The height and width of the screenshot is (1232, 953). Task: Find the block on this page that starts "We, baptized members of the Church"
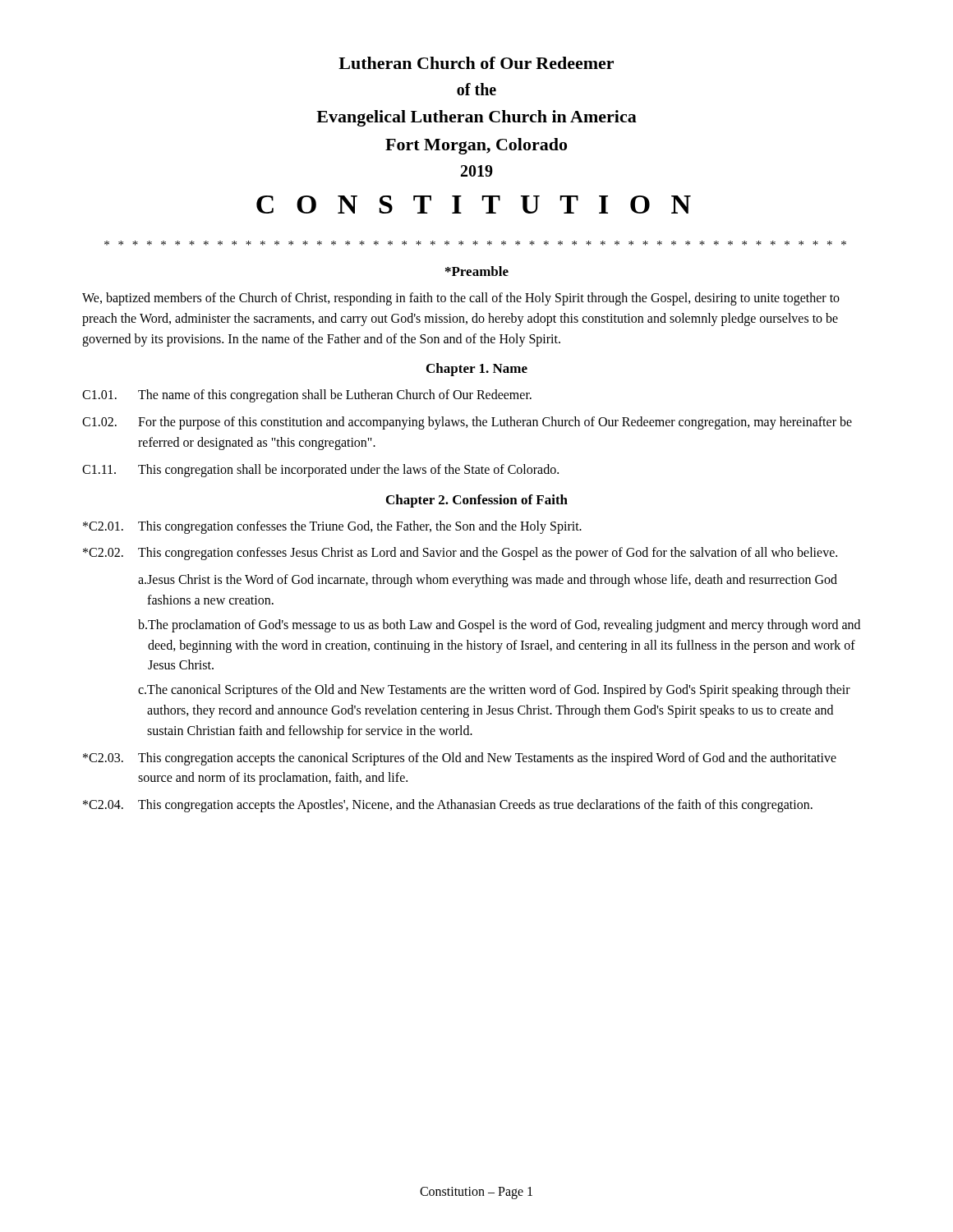click(461, 318)
